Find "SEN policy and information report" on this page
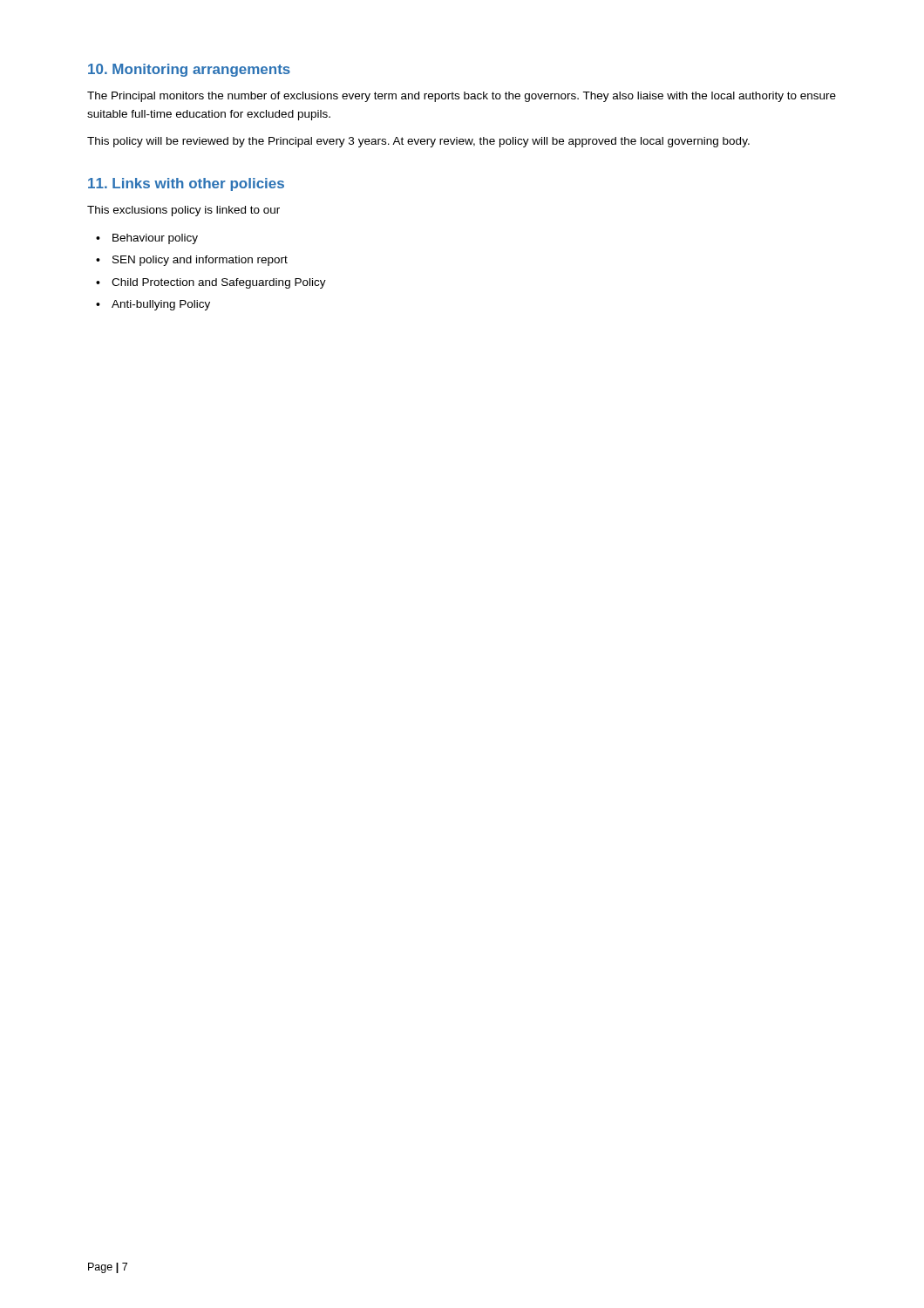This screenshot has height=1308, width=924. pos(200,260)
